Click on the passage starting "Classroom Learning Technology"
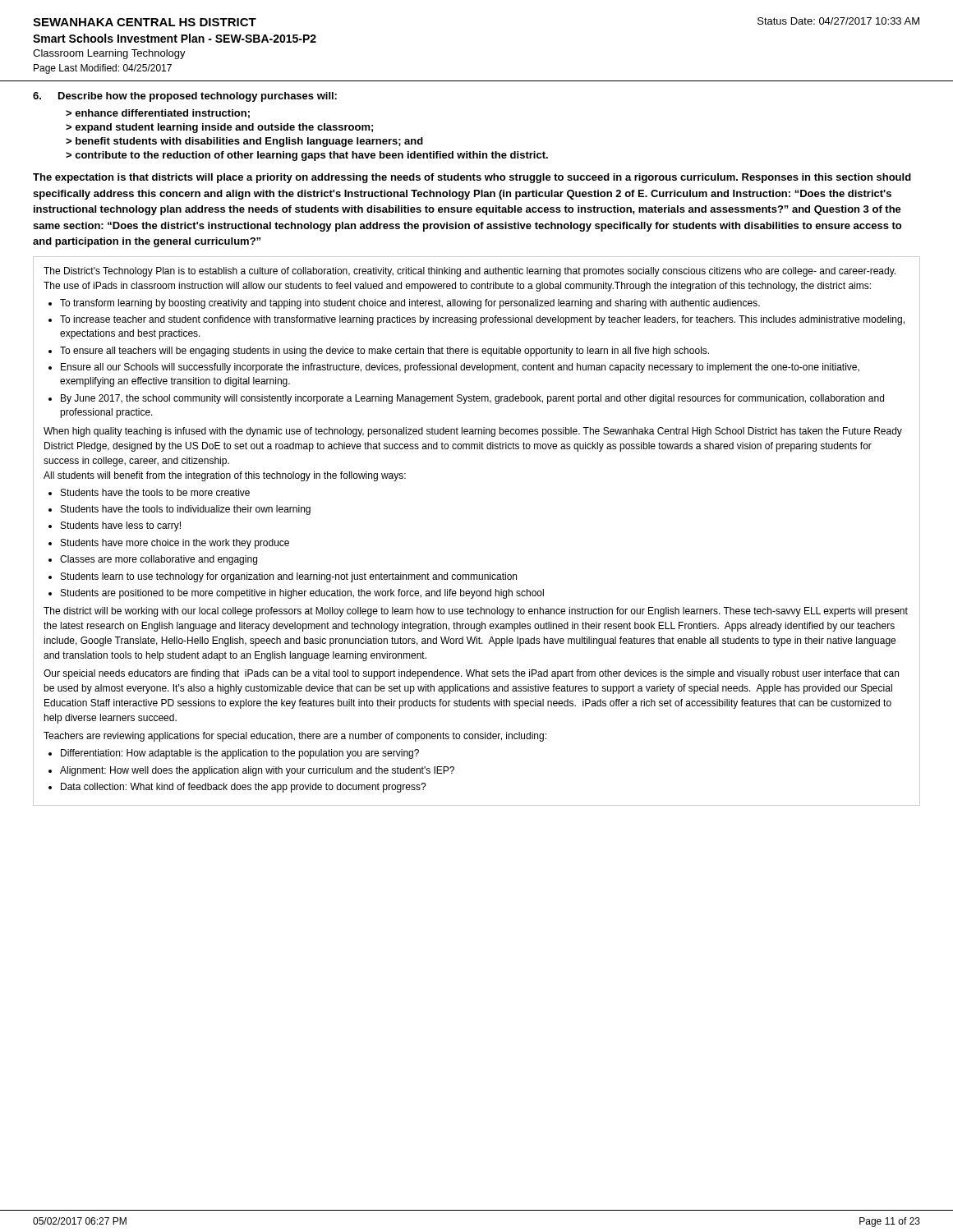 [x=109, y=53]
